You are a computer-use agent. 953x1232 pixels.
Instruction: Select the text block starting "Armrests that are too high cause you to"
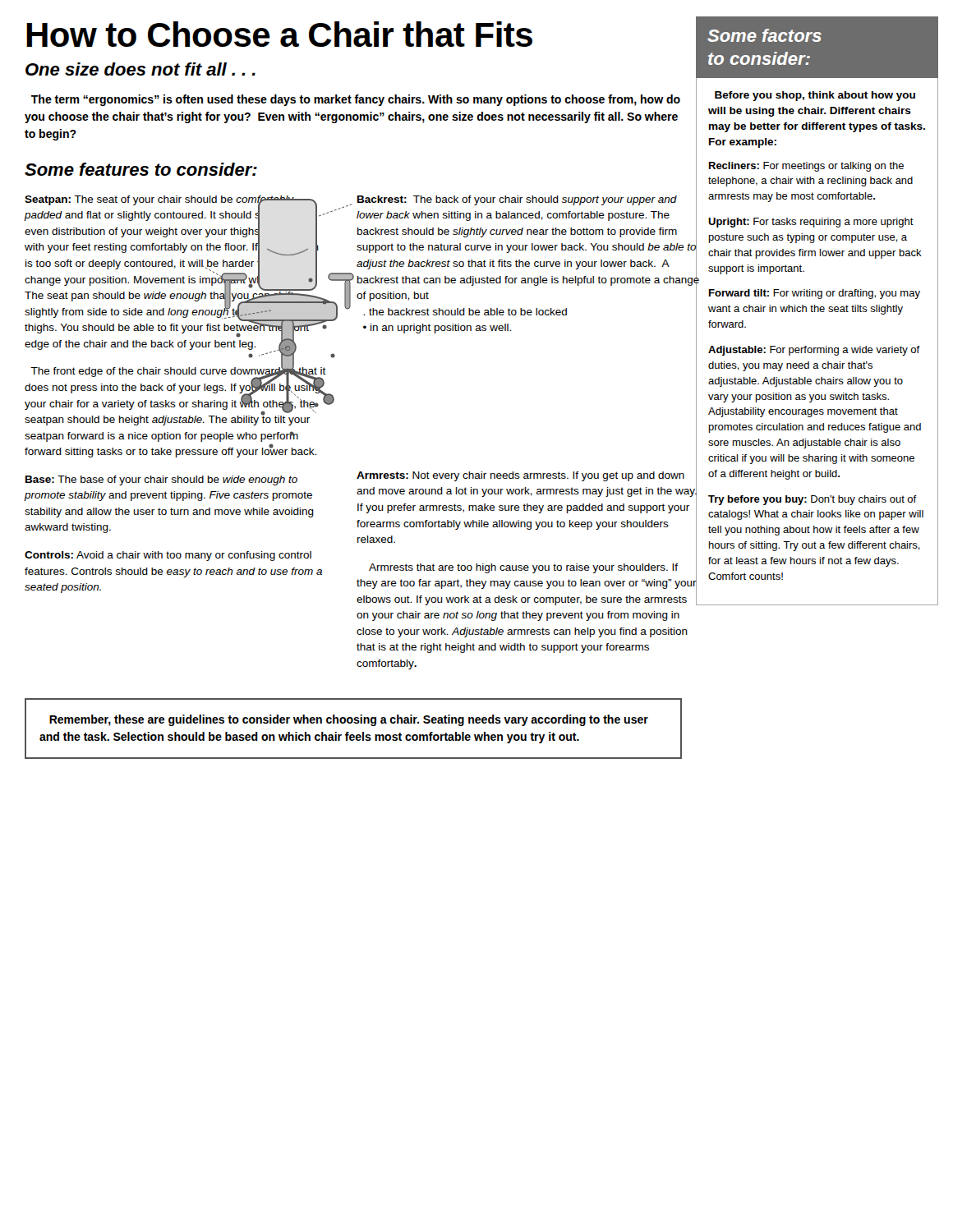(526, 615)
